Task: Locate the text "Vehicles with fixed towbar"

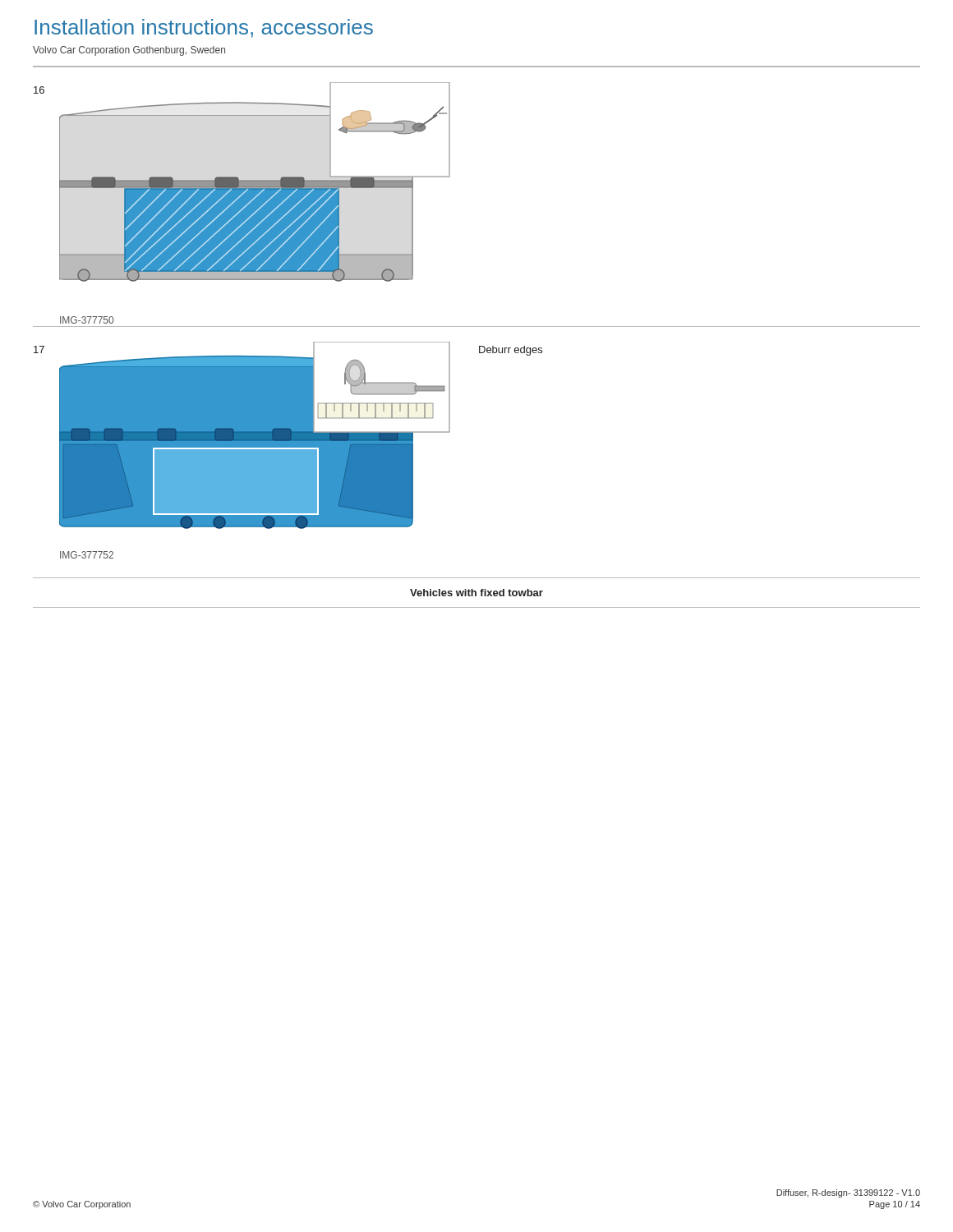Action: [x=476, y=593]
